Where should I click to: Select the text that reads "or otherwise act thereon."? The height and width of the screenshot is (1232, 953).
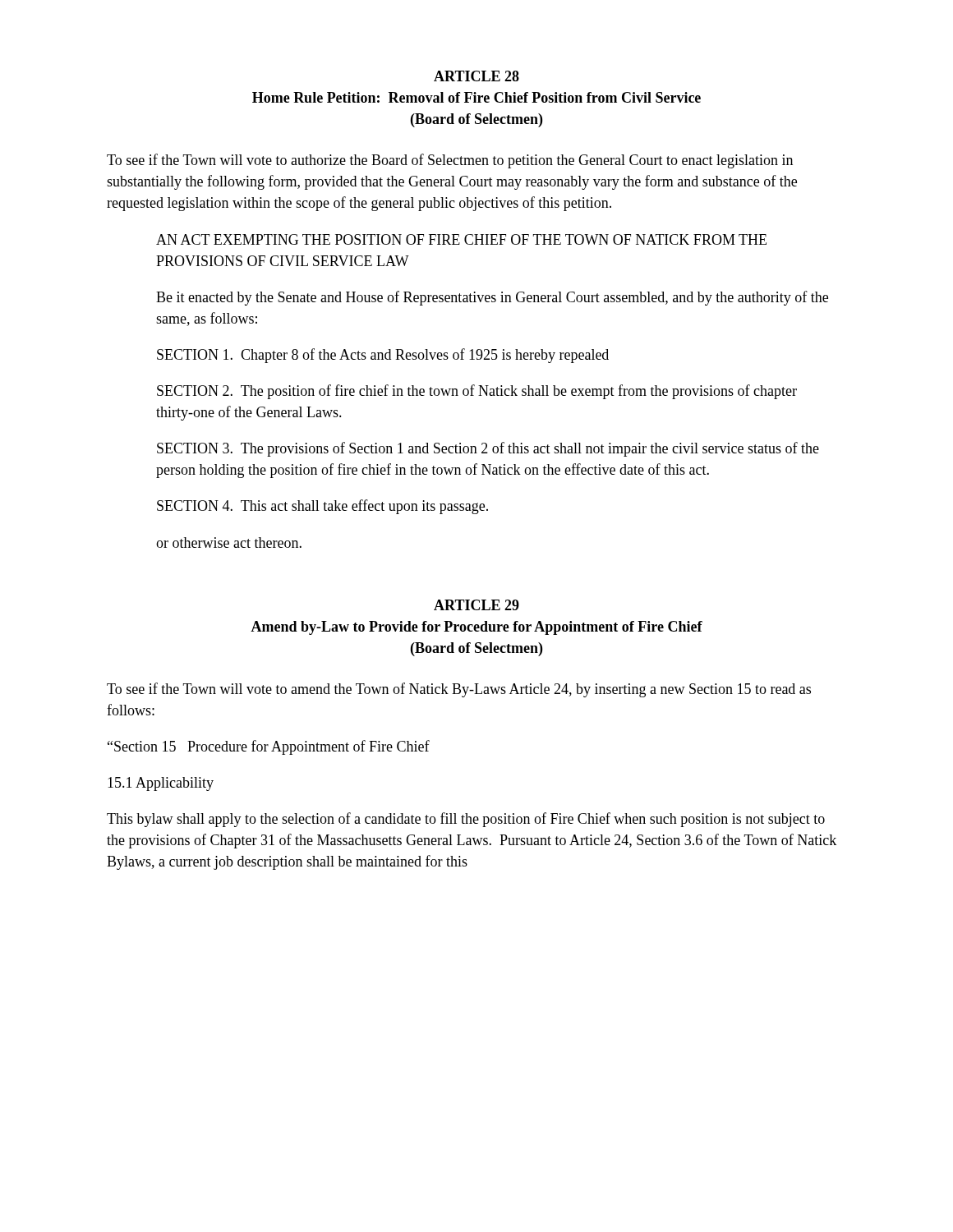pos(229,543)
